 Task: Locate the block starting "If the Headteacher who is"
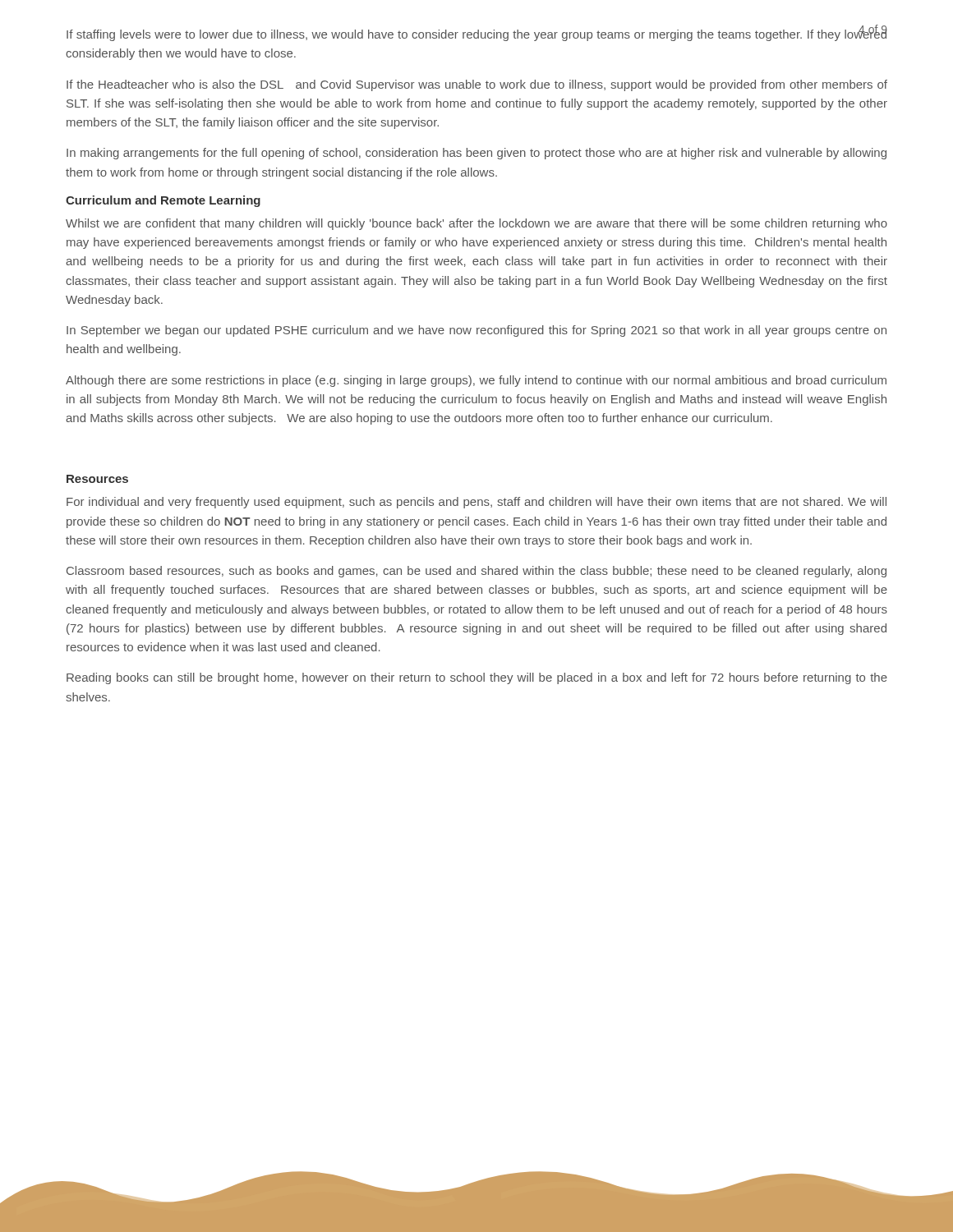476,103
